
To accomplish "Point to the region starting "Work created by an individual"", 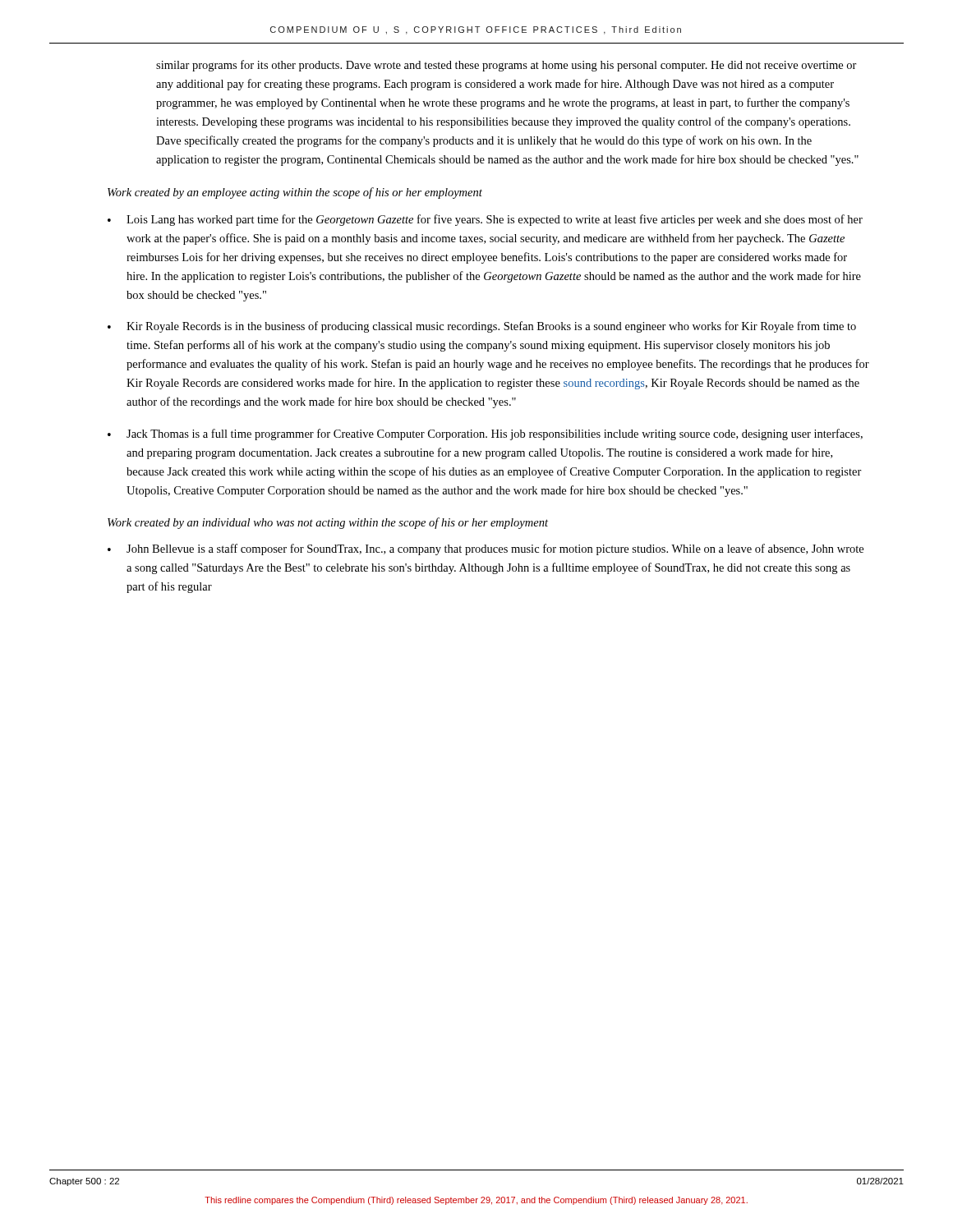I will [327, 522].
